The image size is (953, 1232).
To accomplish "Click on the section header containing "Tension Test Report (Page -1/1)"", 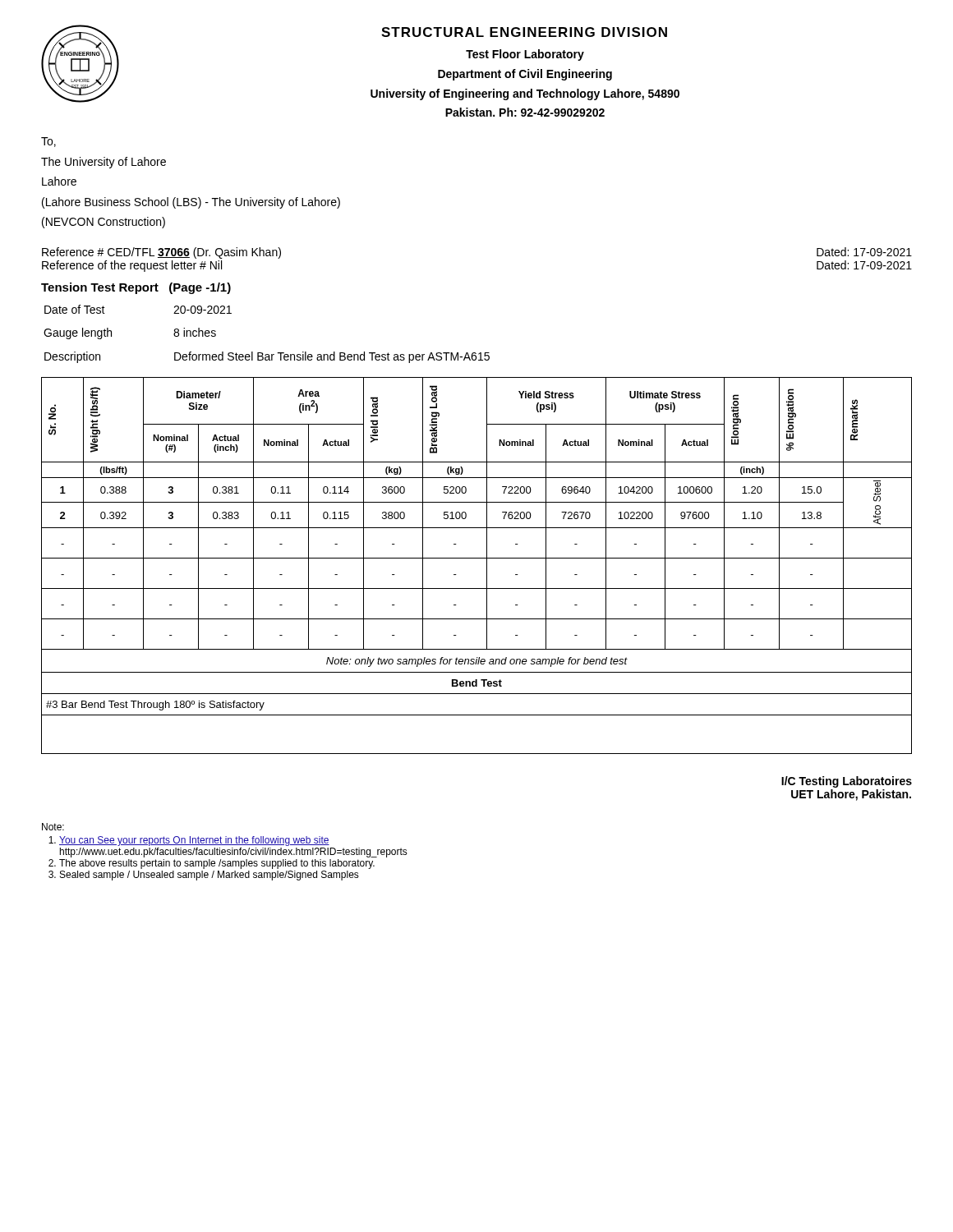I will tap(136, 287).
